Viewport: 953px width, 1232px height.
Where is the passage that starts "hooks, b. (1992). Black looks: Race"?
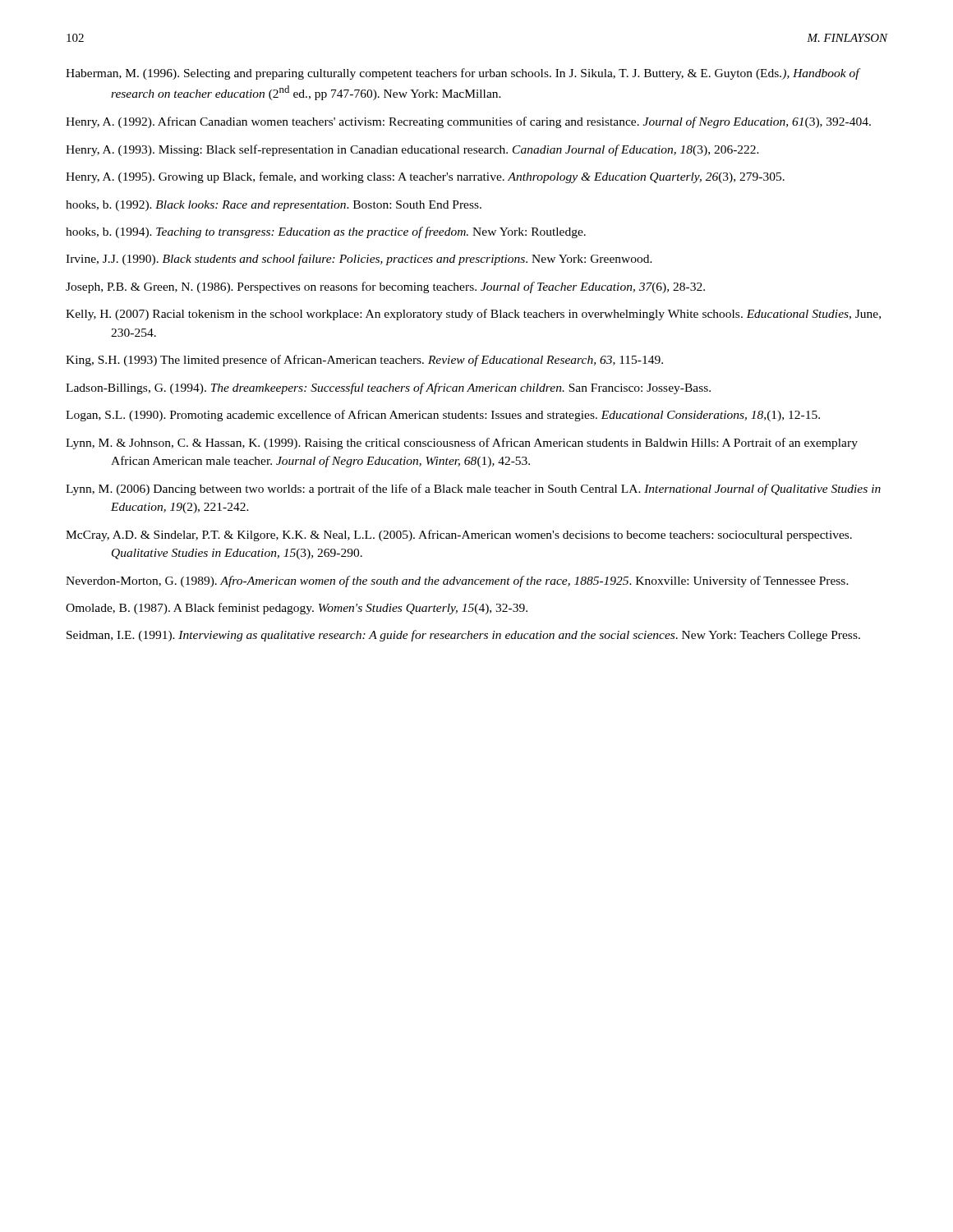point(274,204)
